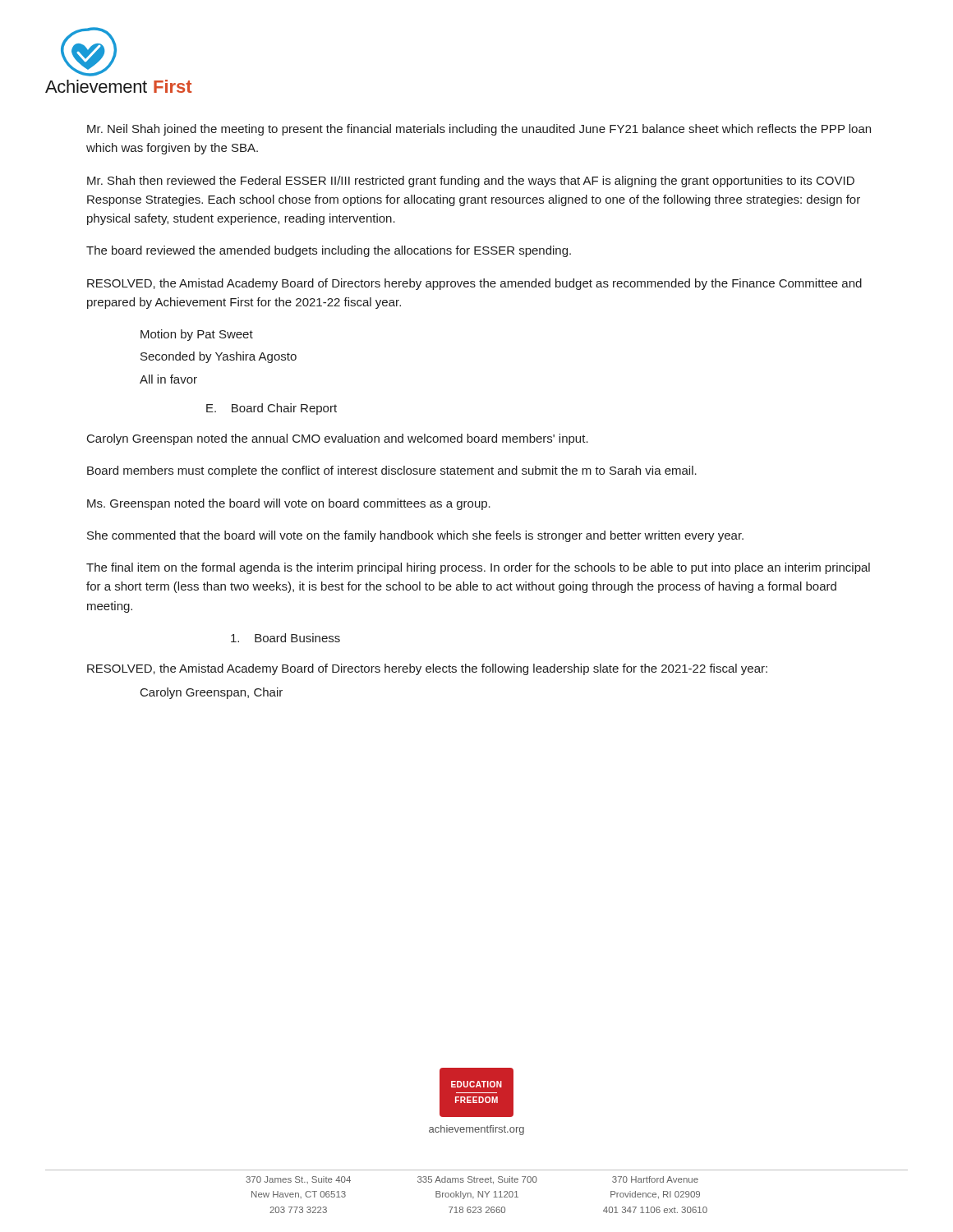Locate the block of text that opens with "The final item on the formal agenda"
The width and height of the screenshot is (953, 1232).
(x=481, y=586)
